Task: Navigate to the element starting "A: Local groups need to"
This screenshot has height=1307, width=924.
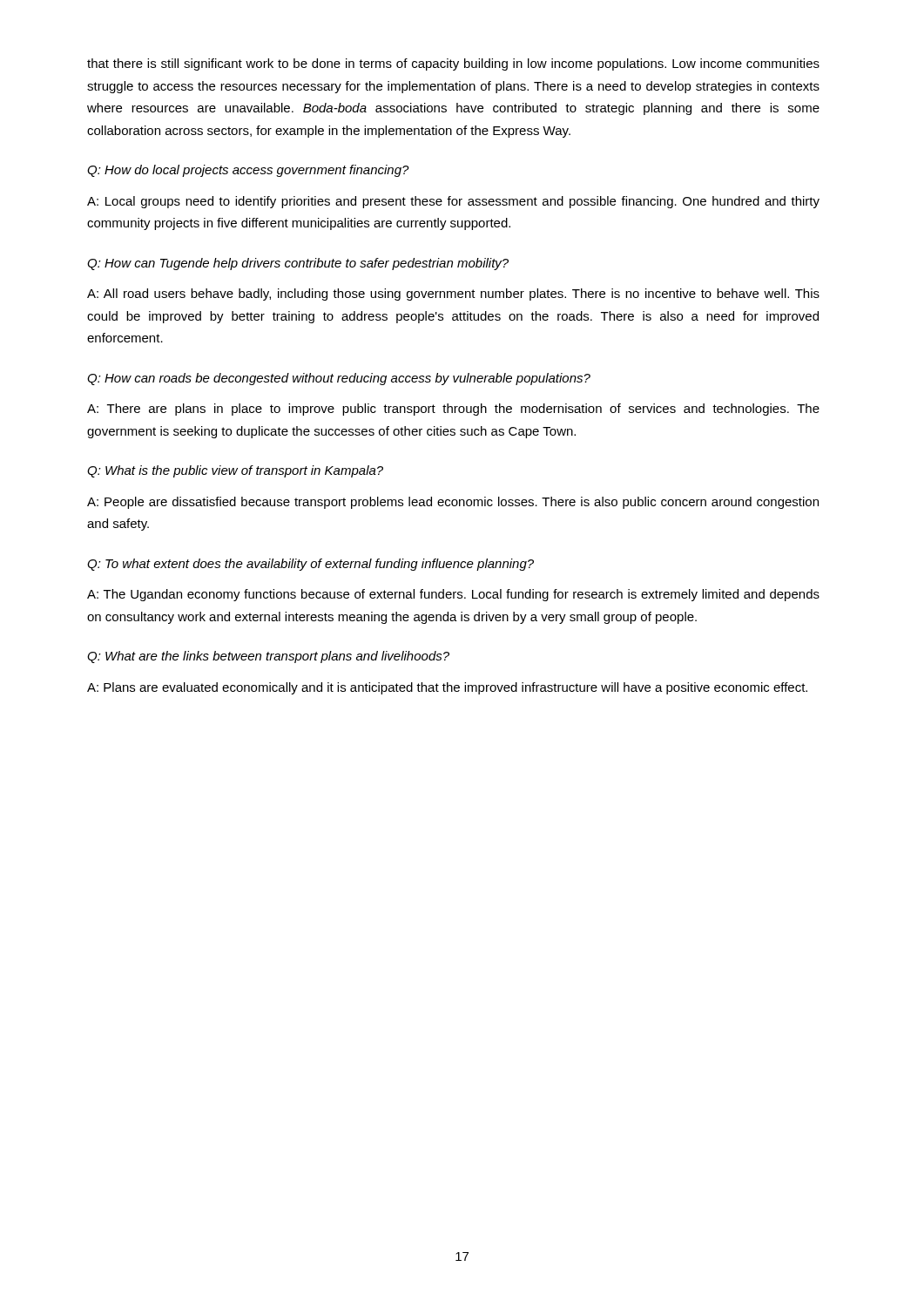Action: click(x=453, y=212)
